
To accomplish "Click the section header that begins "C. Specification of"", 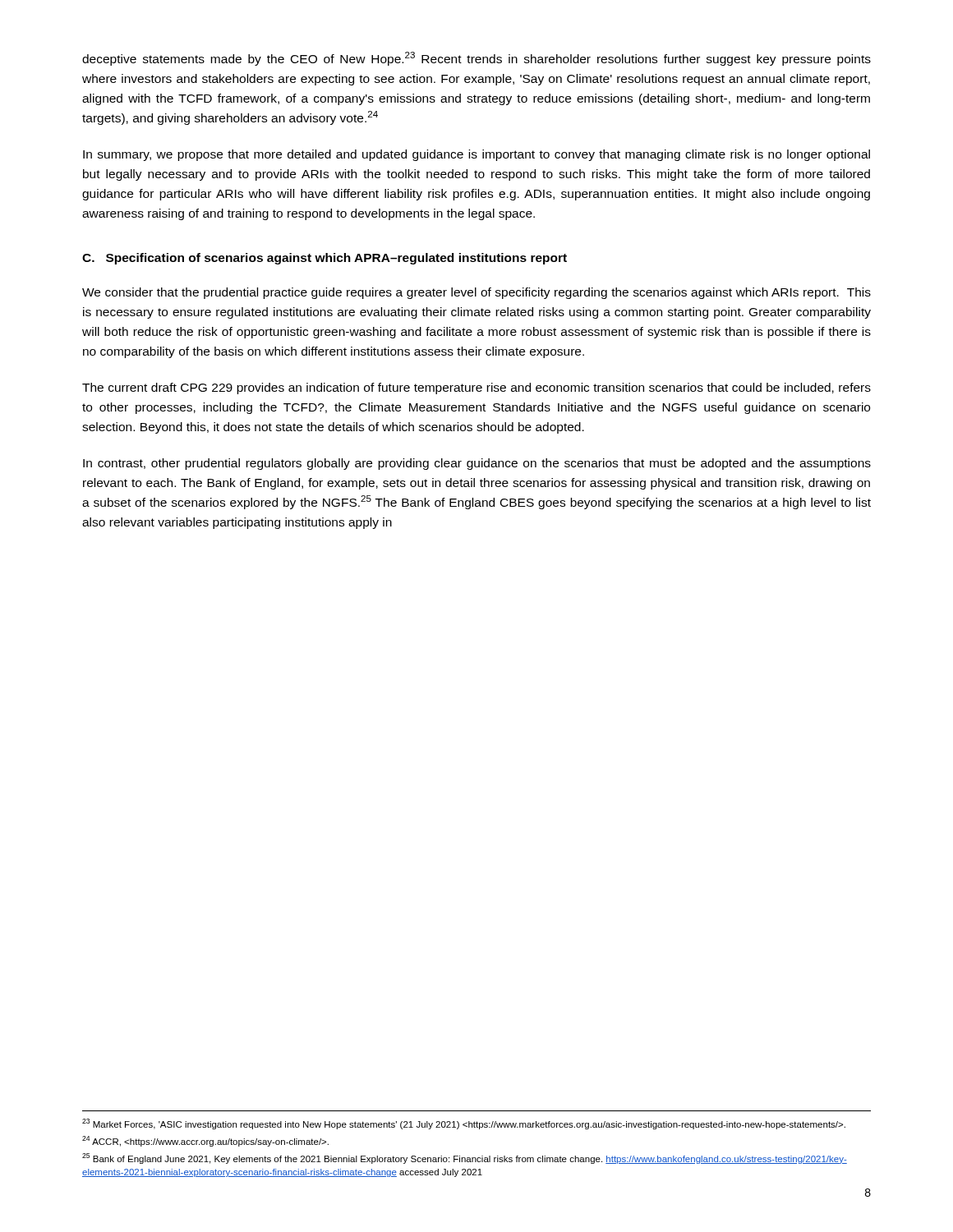I will tap(325, 258).
